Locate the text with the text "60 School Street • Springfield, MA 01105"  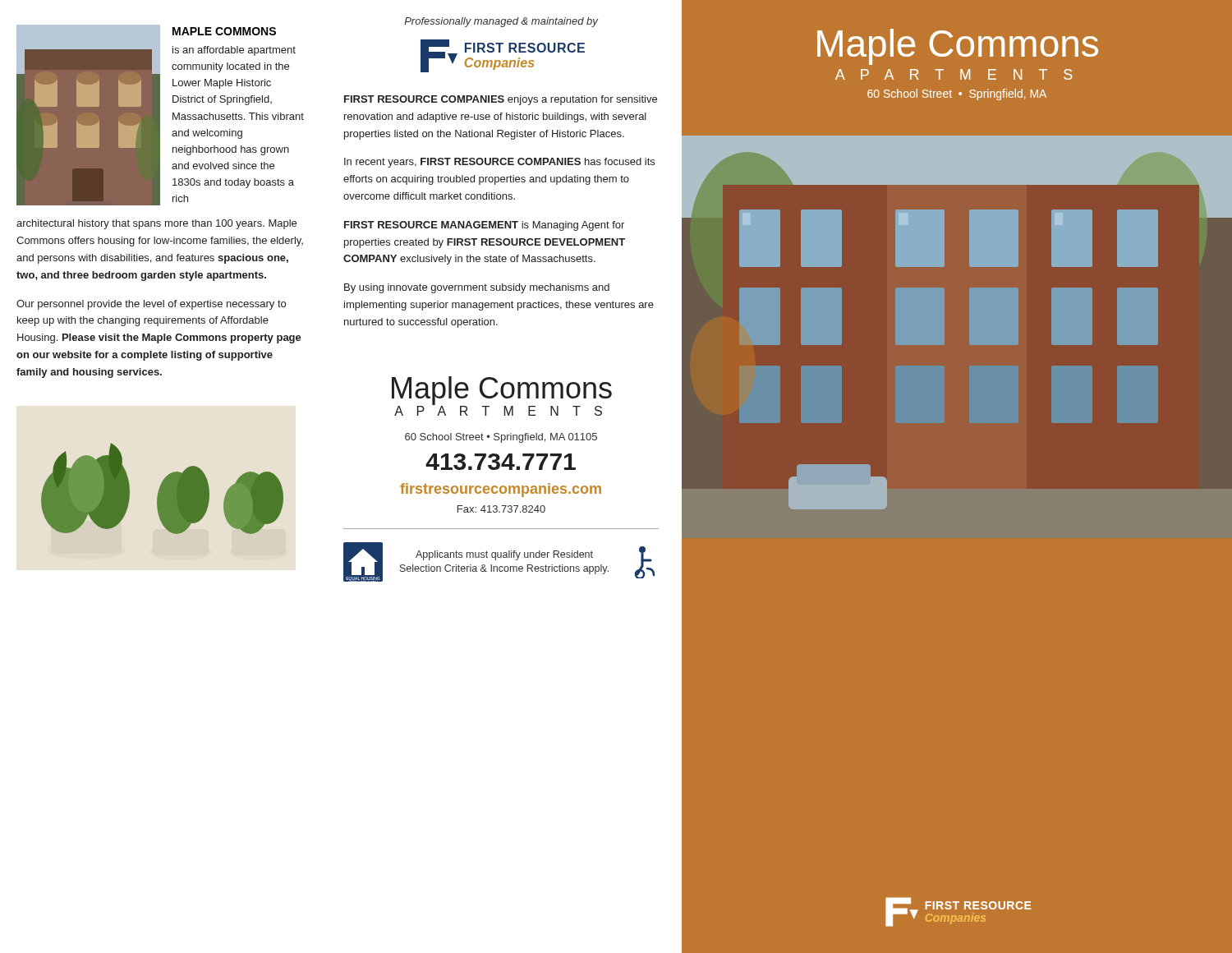tap(501, 437)
